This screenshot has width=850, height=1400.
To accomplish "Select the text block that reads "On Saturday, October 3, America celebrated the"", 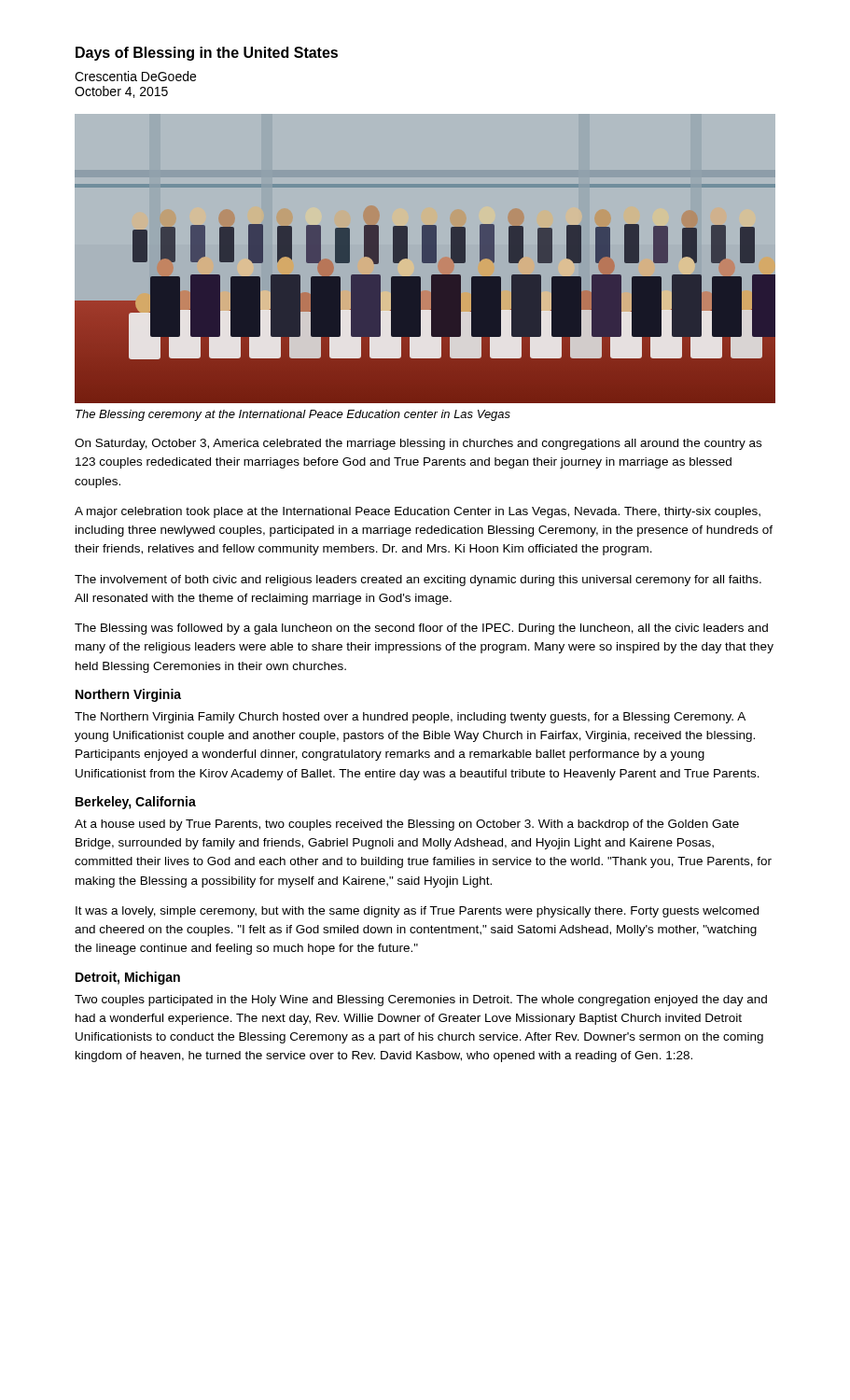I will click(418, 462).
